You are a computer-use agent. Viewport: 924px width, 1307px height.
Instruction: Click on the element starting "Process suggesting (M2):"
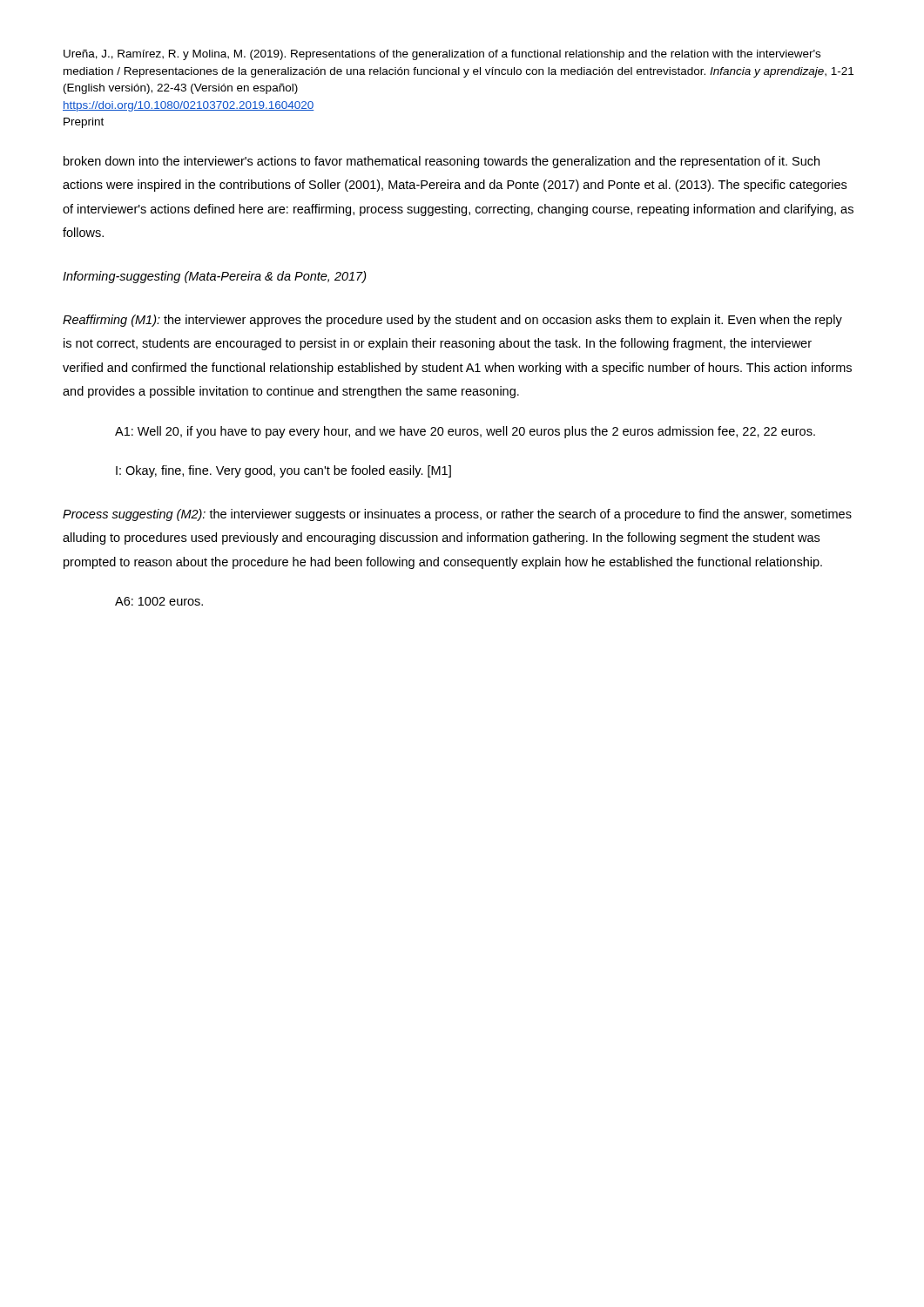coord(457,538)
